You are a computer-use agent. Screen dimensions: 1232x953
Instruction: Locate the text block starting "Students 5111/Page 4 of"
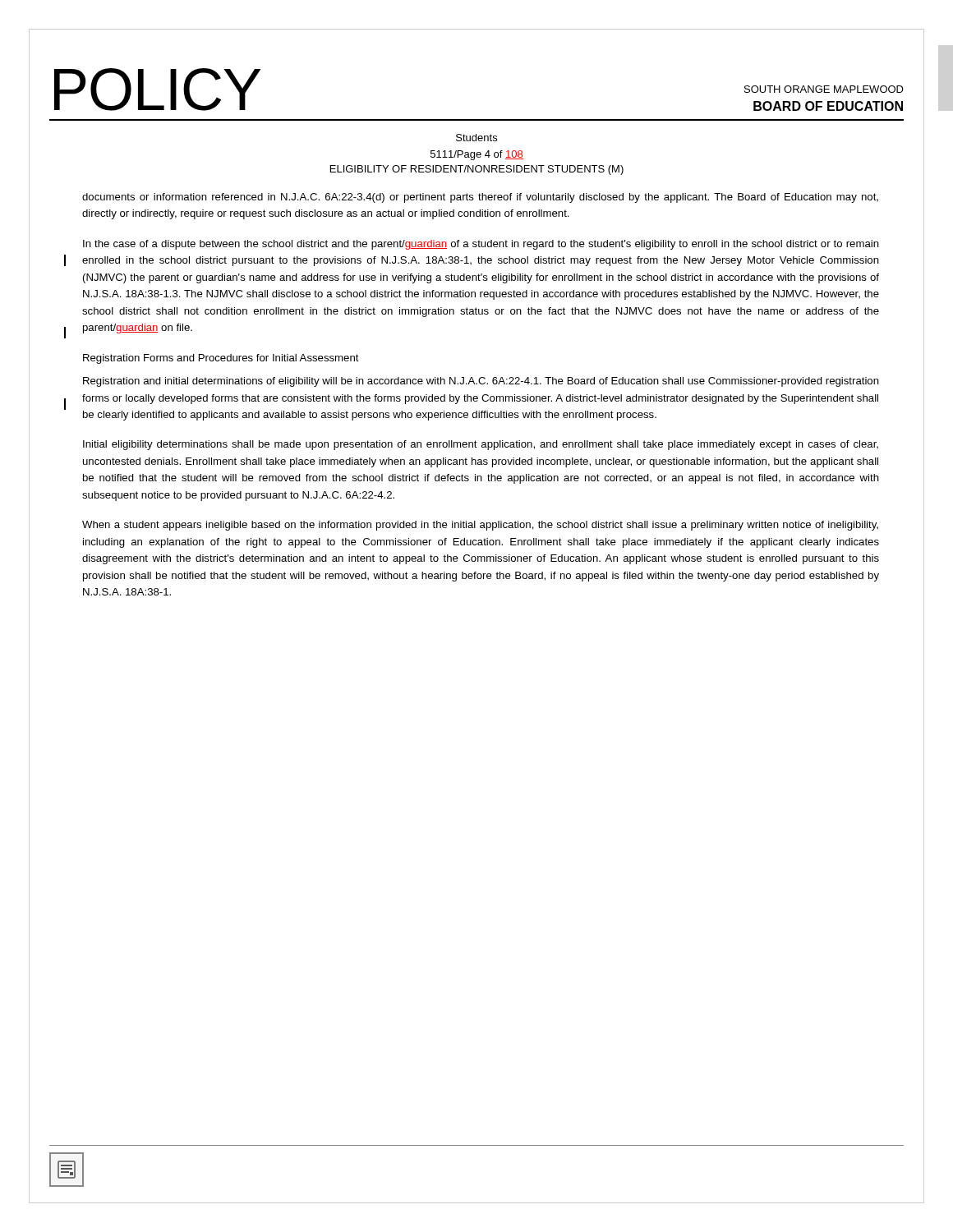point(476,153)
